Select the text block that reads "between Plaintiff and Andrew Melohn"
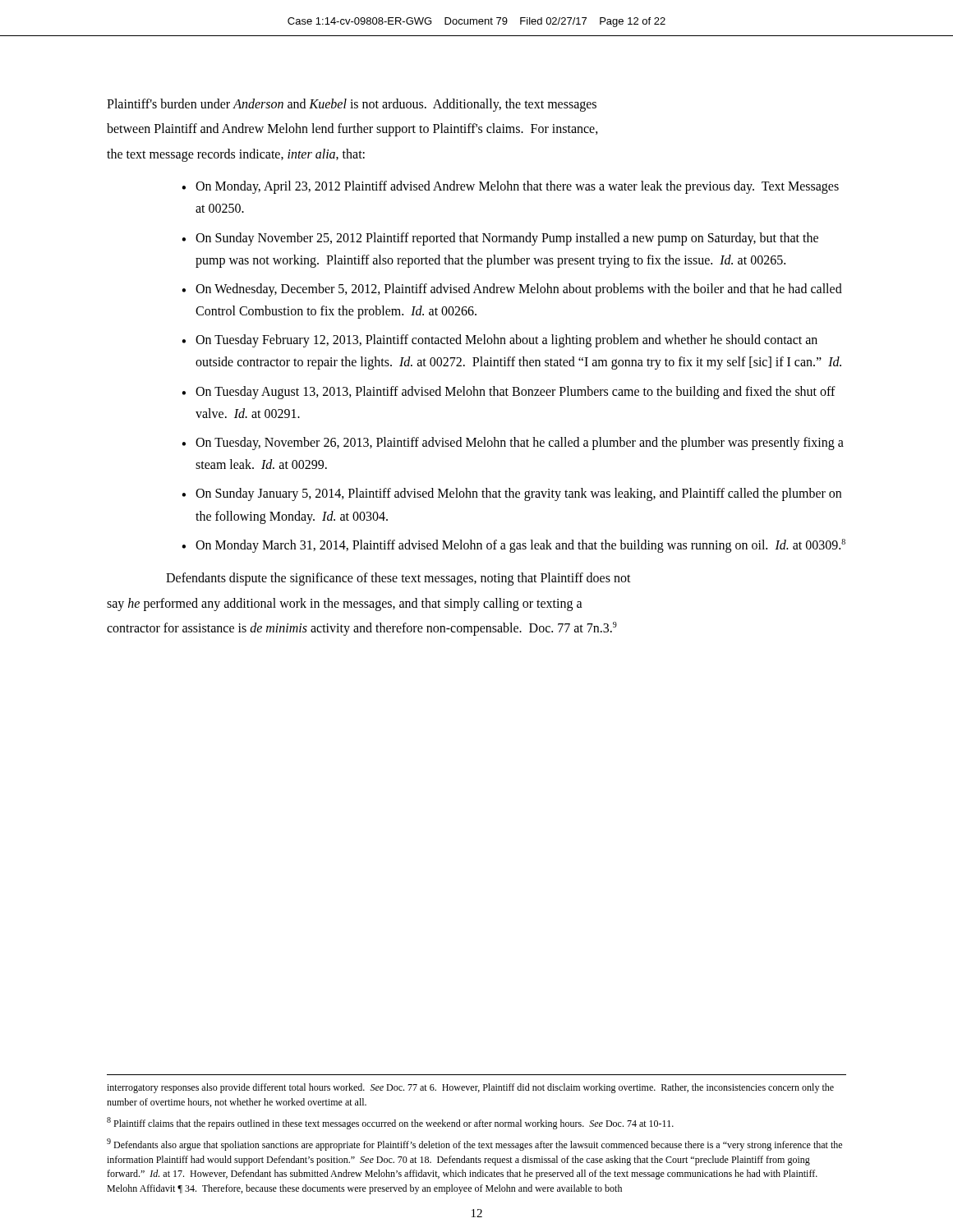The width and height of the screenshot is (953, 1232). pos(353,129)
